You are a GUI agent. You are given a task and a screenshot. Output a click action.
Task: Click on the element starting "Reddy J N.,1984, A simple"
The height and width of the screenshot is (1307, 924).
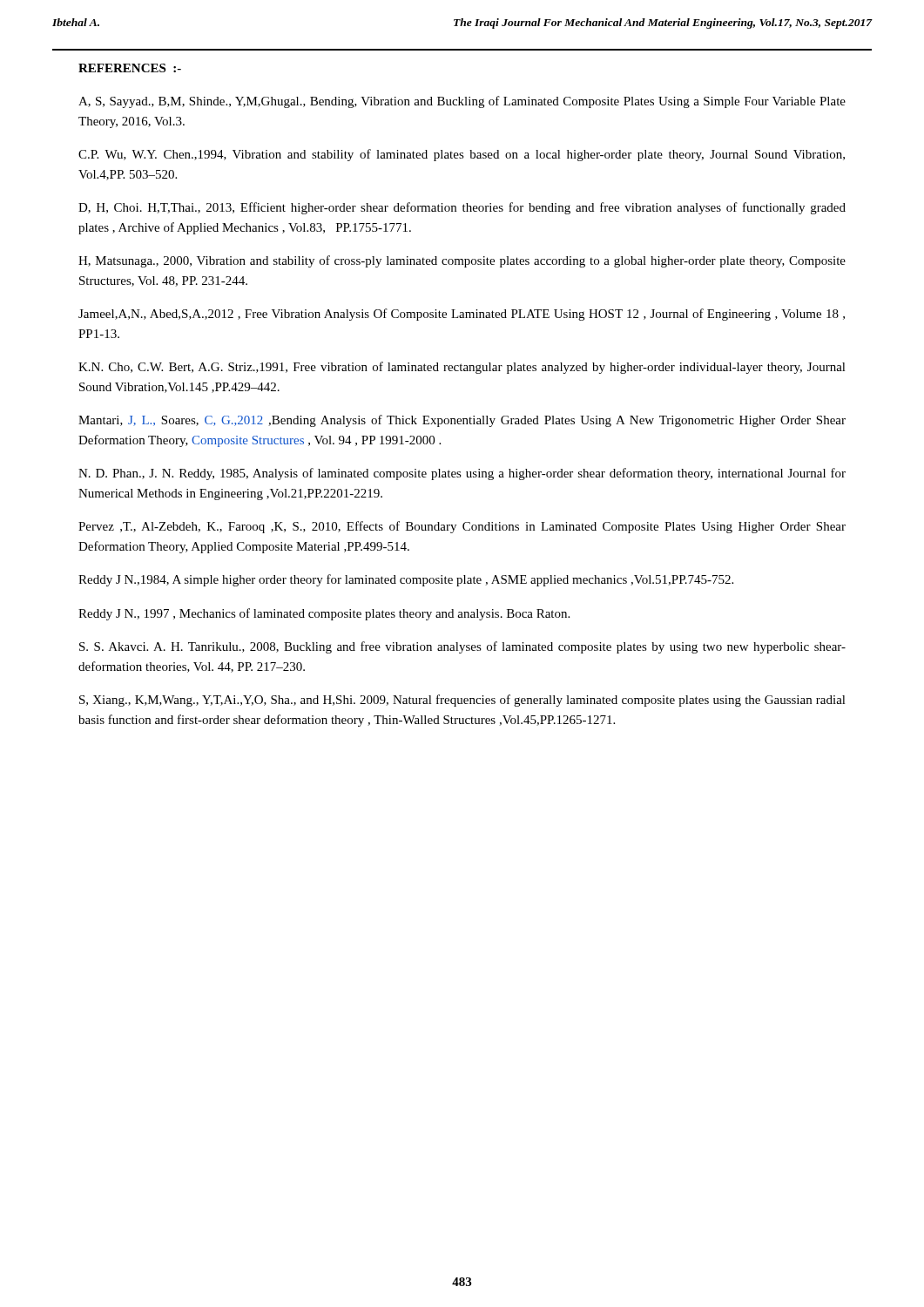pyautogui.click(x=406, y=579)
